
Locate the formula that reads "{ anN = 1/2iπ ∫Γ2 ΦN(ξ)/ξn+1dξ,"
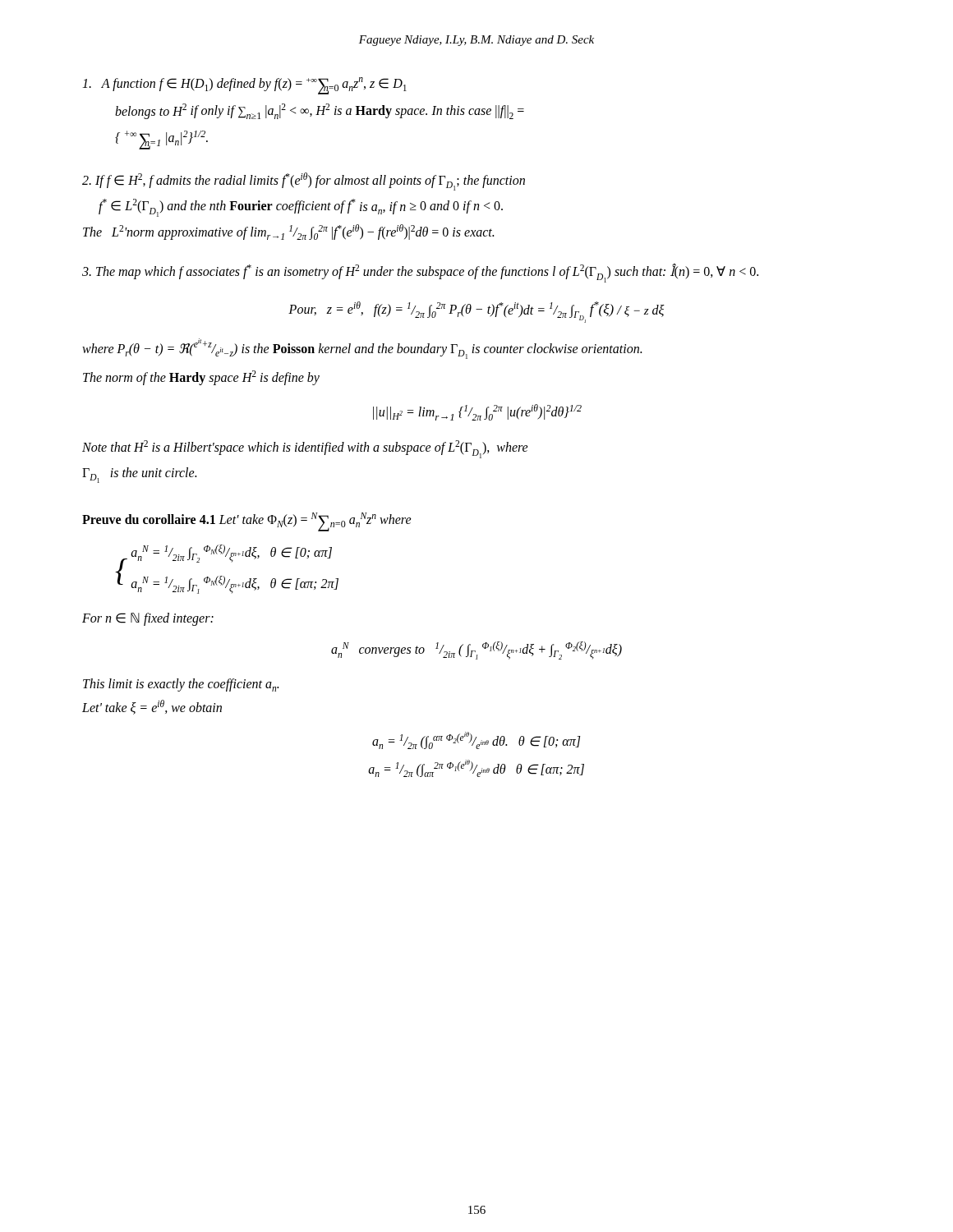click(227, 570)
